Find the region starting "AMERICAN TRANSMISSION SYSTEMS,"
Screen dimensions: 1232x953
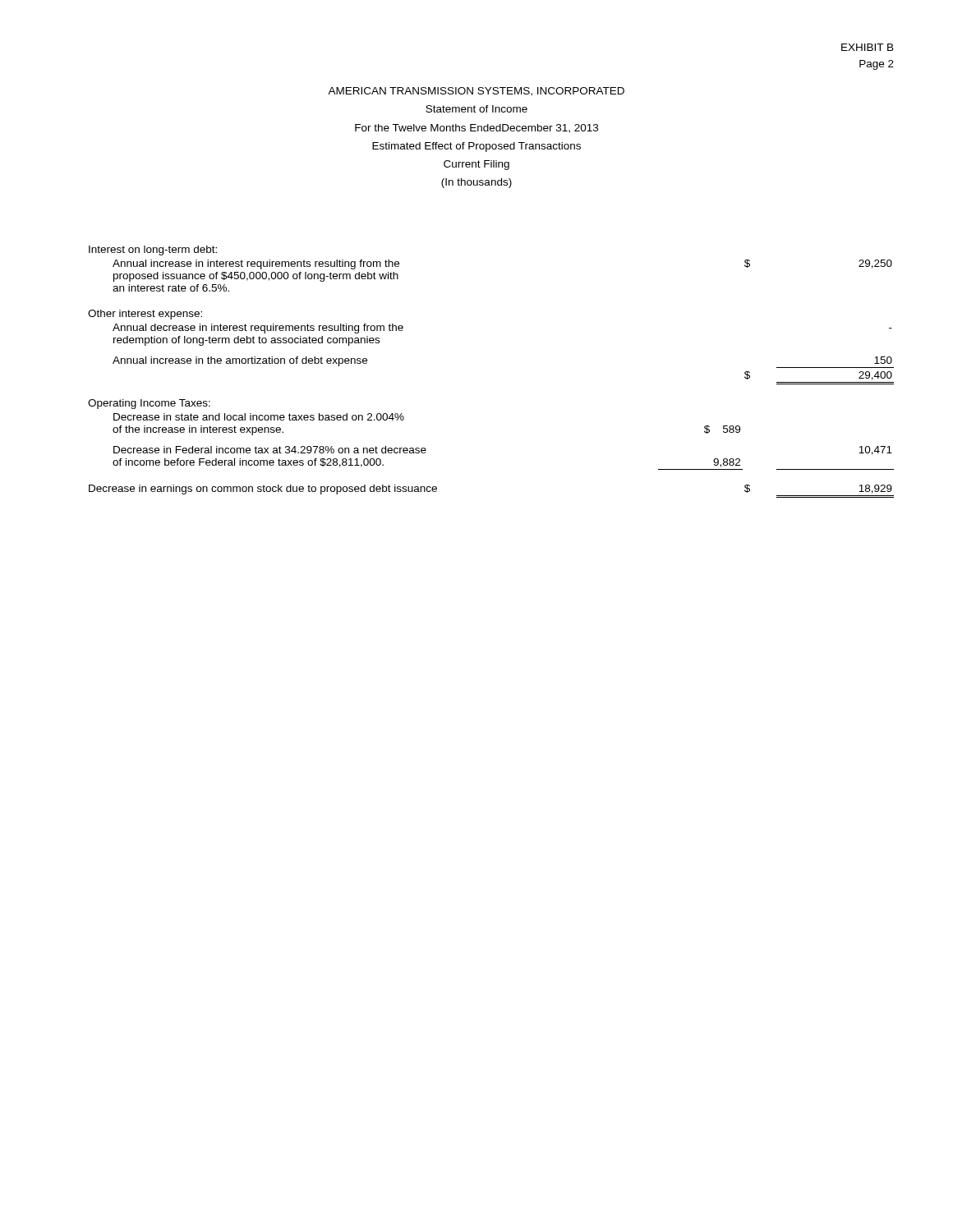pyautogui.click(x=476, y=137)
